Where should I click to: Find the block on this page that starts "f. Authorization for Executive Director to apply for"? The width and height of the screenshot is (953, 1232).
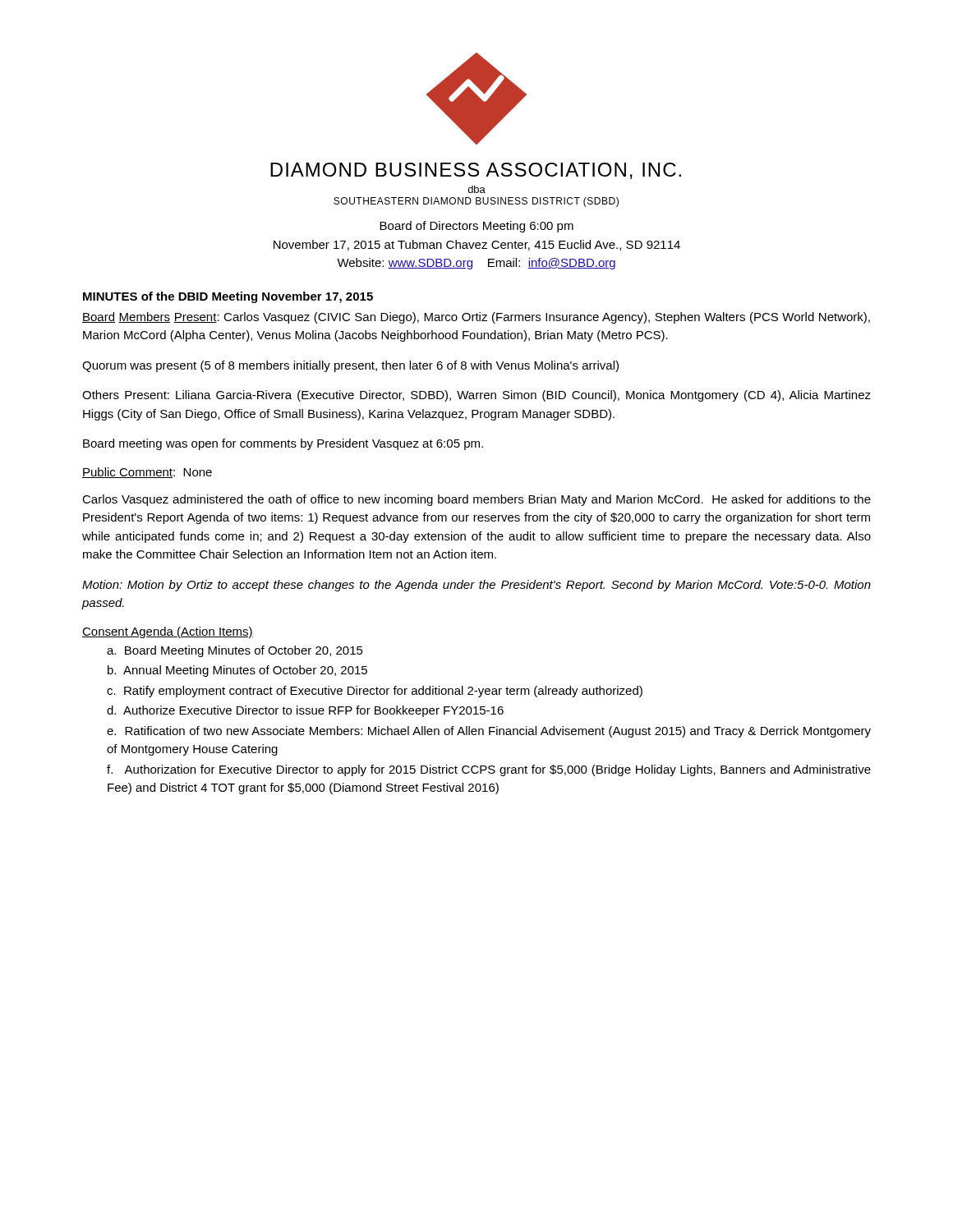(x=489, y=778)
